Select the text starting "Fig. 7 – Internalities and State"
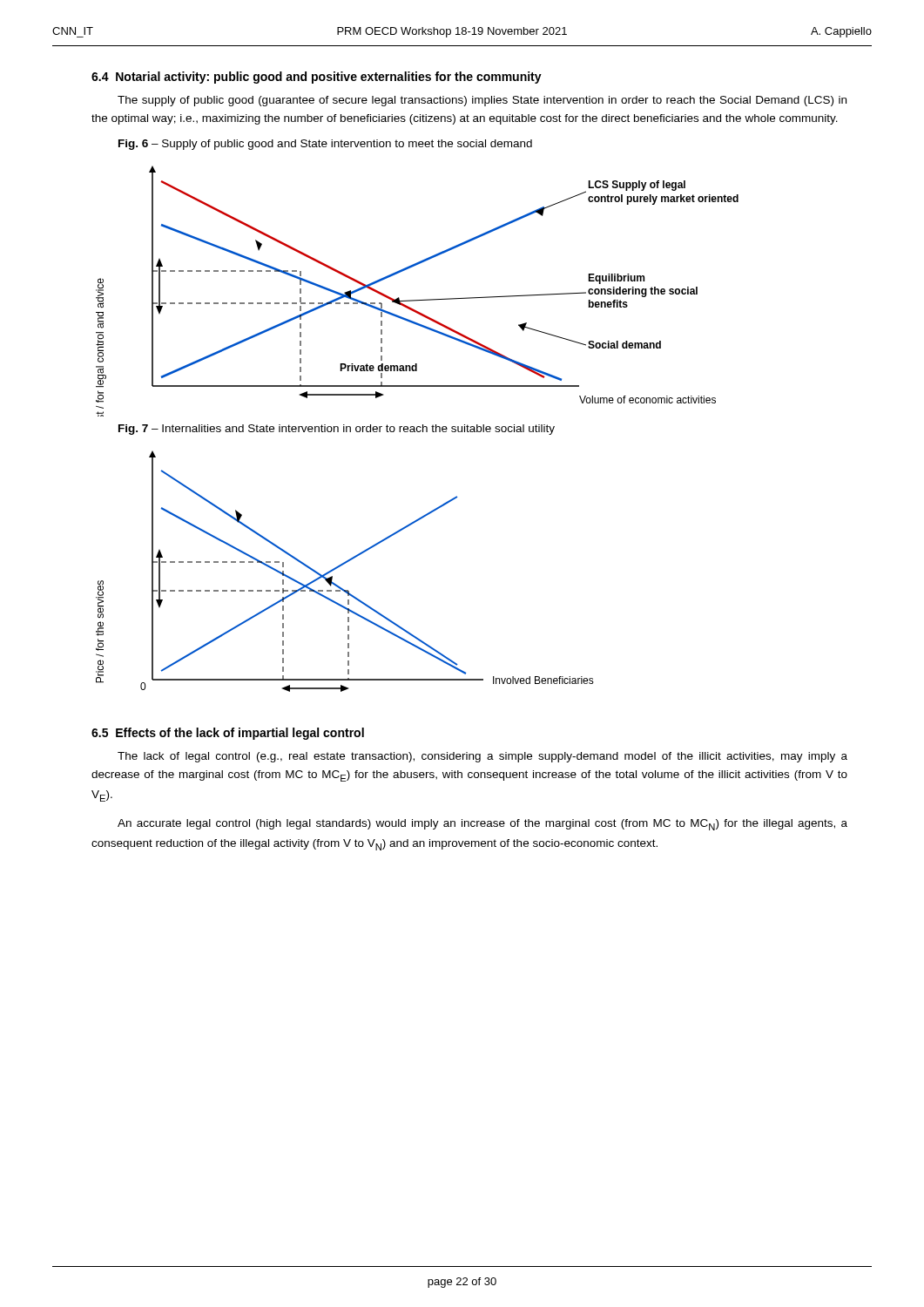Viewport: 924px width, 1307px height. (x=336, y=428)
